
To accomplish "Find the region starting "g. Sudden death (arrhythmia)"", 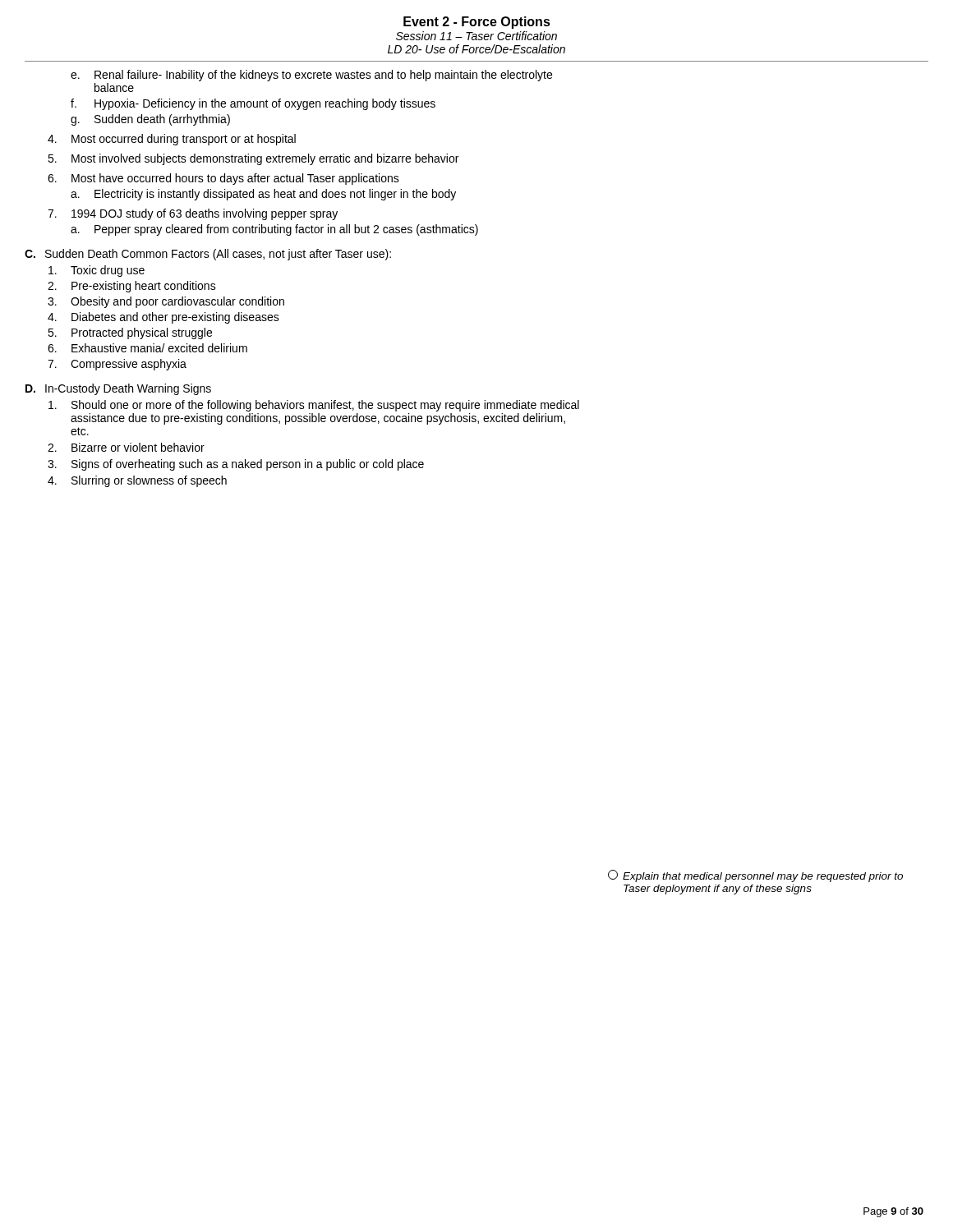I will (150, 120).
